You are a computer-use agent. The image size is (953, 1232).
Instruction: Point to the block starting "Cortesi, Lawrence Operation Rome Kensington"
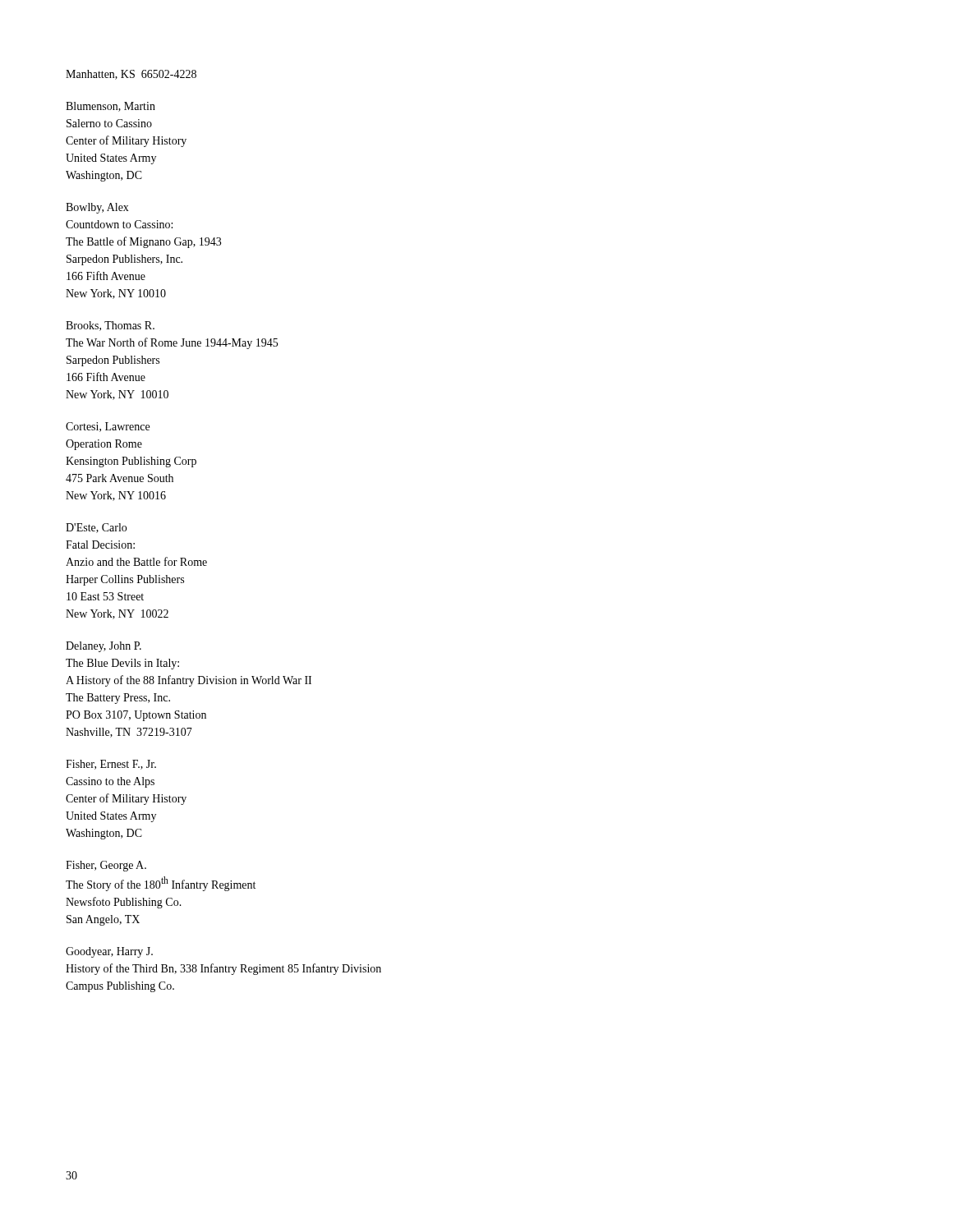coord(131,461)
